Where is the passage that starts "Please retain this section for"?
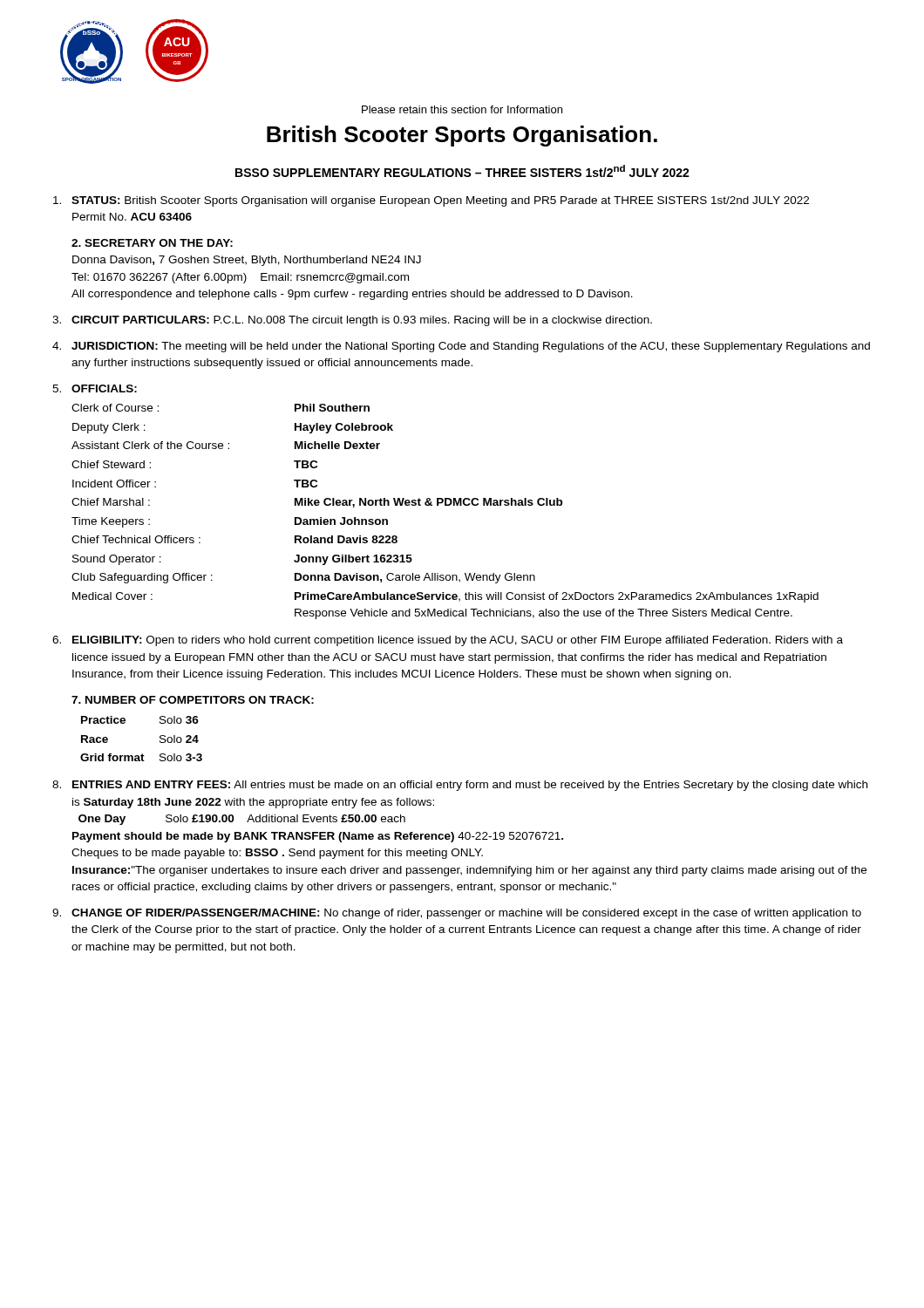924x1308 pixels. click(462, 109)
